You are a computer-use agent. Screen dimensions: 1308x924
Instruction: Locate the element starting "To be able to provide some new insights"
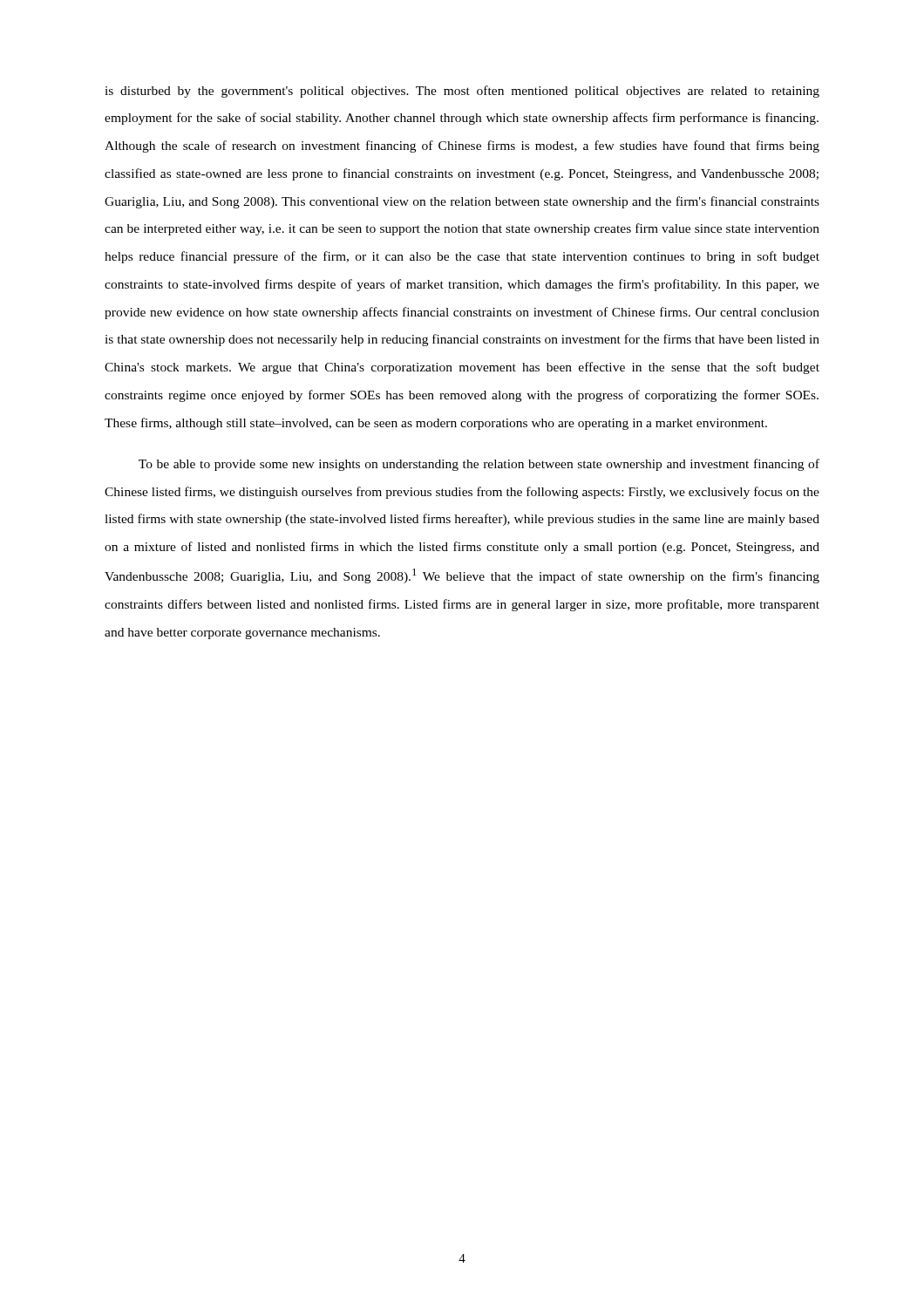coord(462,548)
